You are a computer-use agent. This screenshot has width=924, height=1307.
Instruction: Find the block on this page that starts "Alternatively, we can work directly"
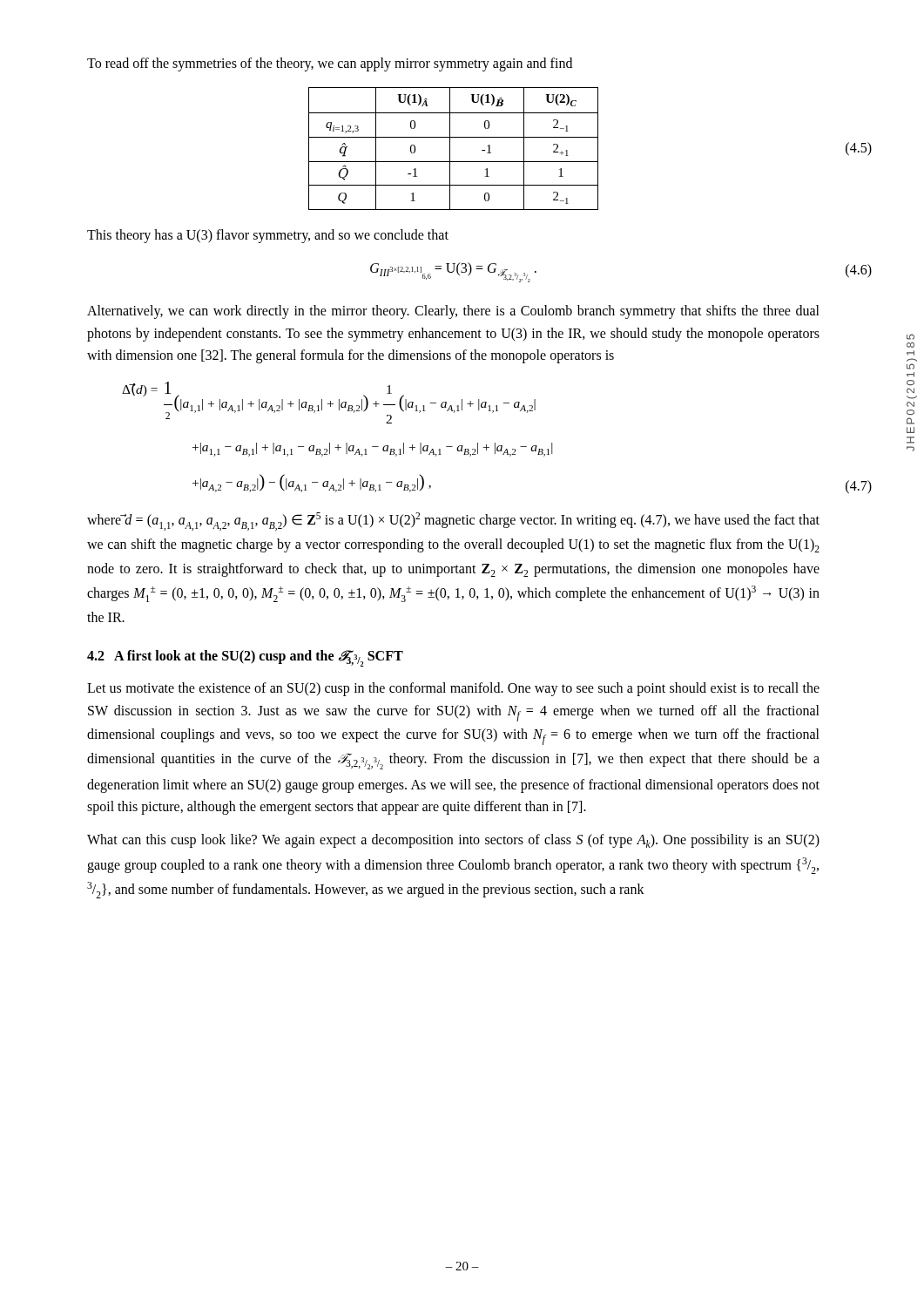453,333
